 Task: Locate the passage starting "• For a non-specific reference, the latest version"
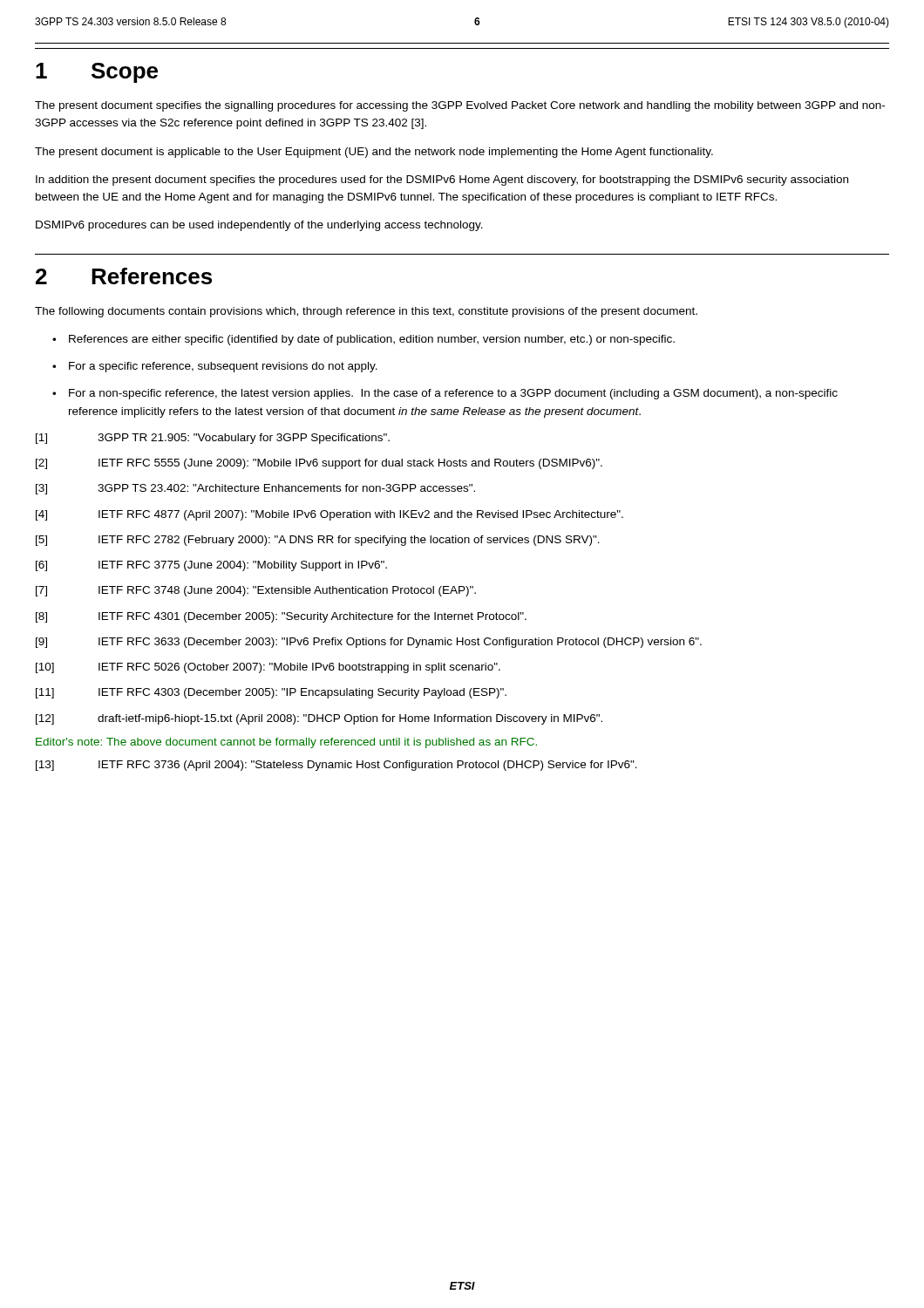pos(471,402)
